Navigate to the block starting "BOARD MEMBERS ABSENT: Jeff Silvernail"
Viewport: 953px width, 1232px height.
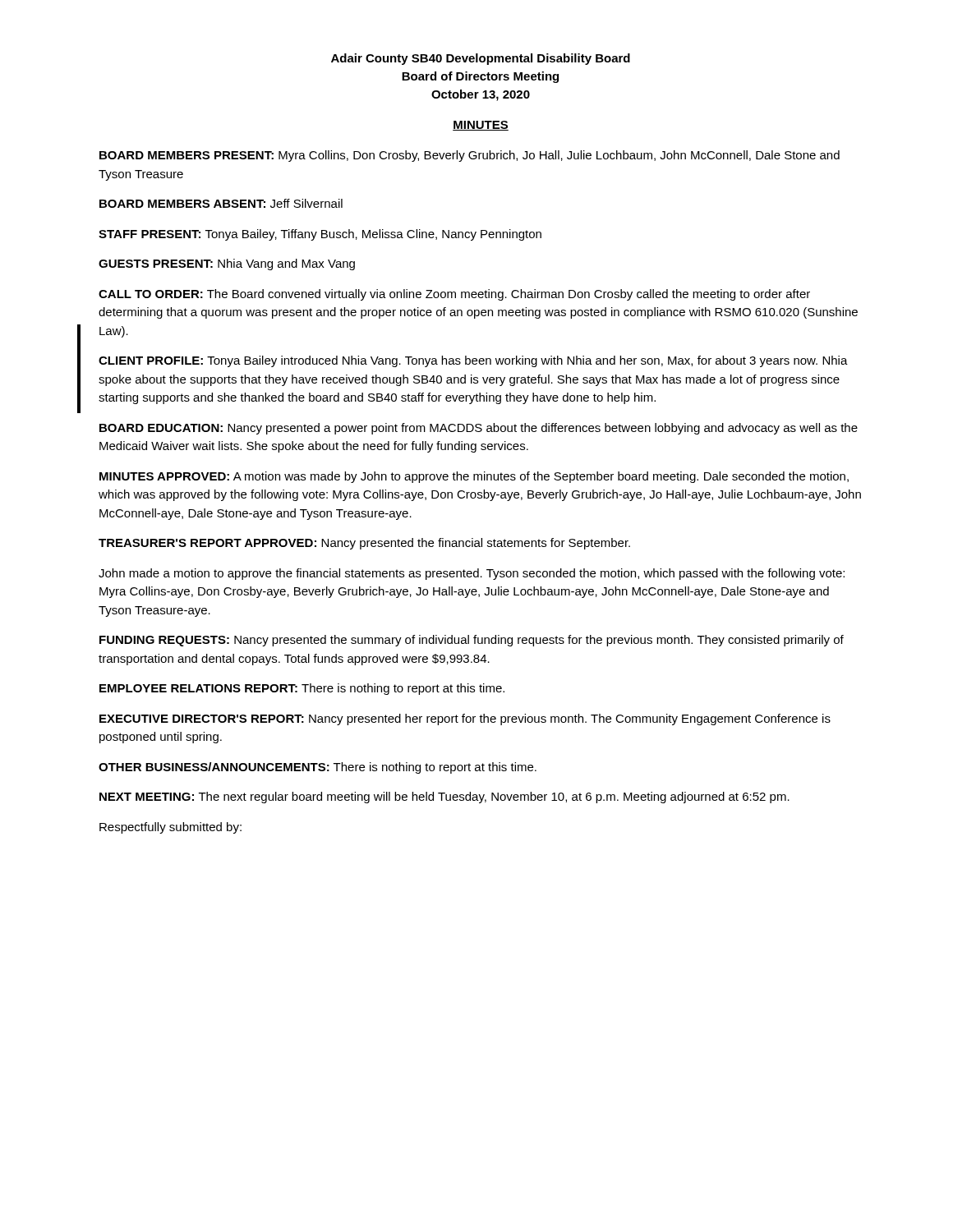(221, 203)
